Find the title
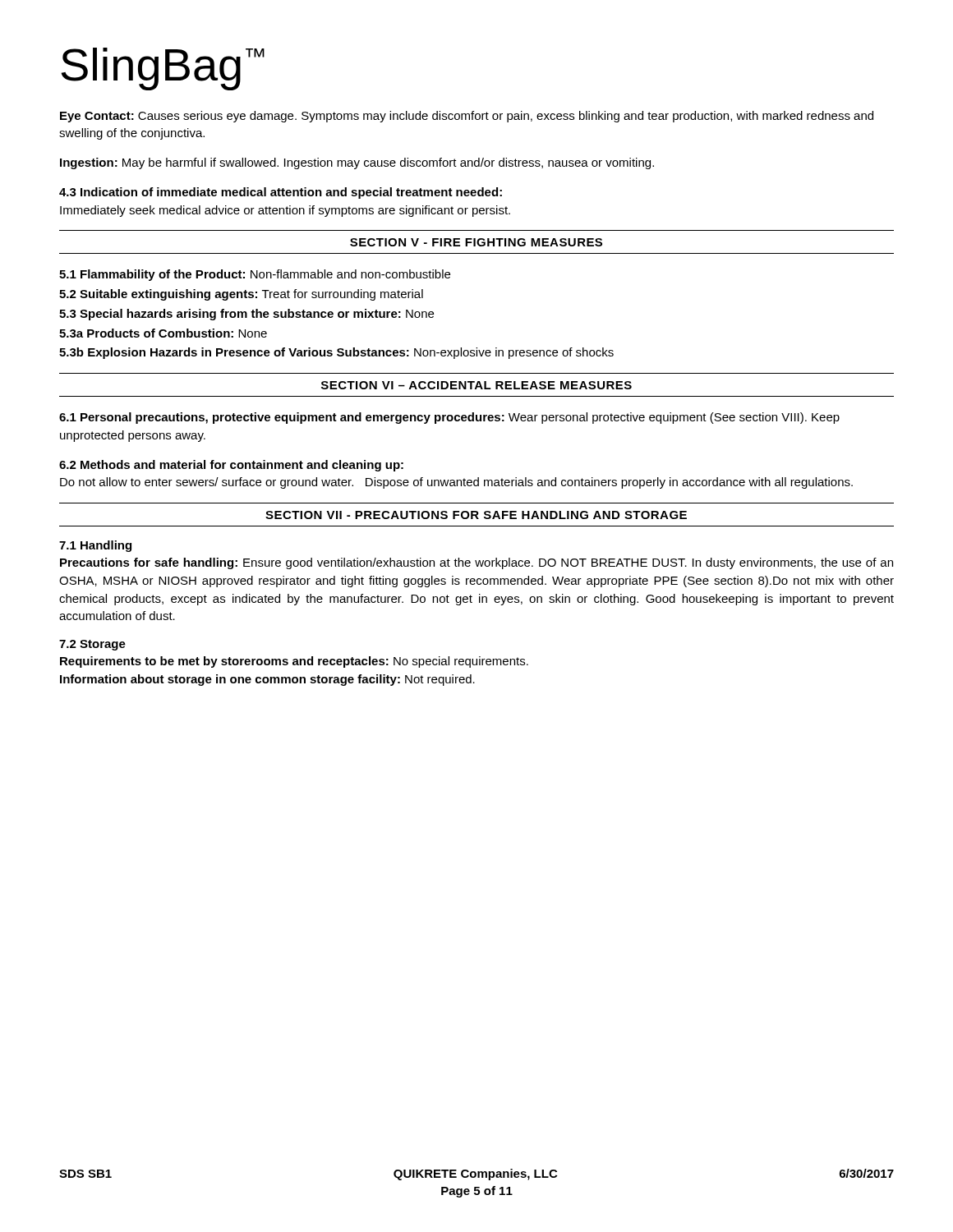The height and width of the screenshot is (1232, 953). (163, 65)
